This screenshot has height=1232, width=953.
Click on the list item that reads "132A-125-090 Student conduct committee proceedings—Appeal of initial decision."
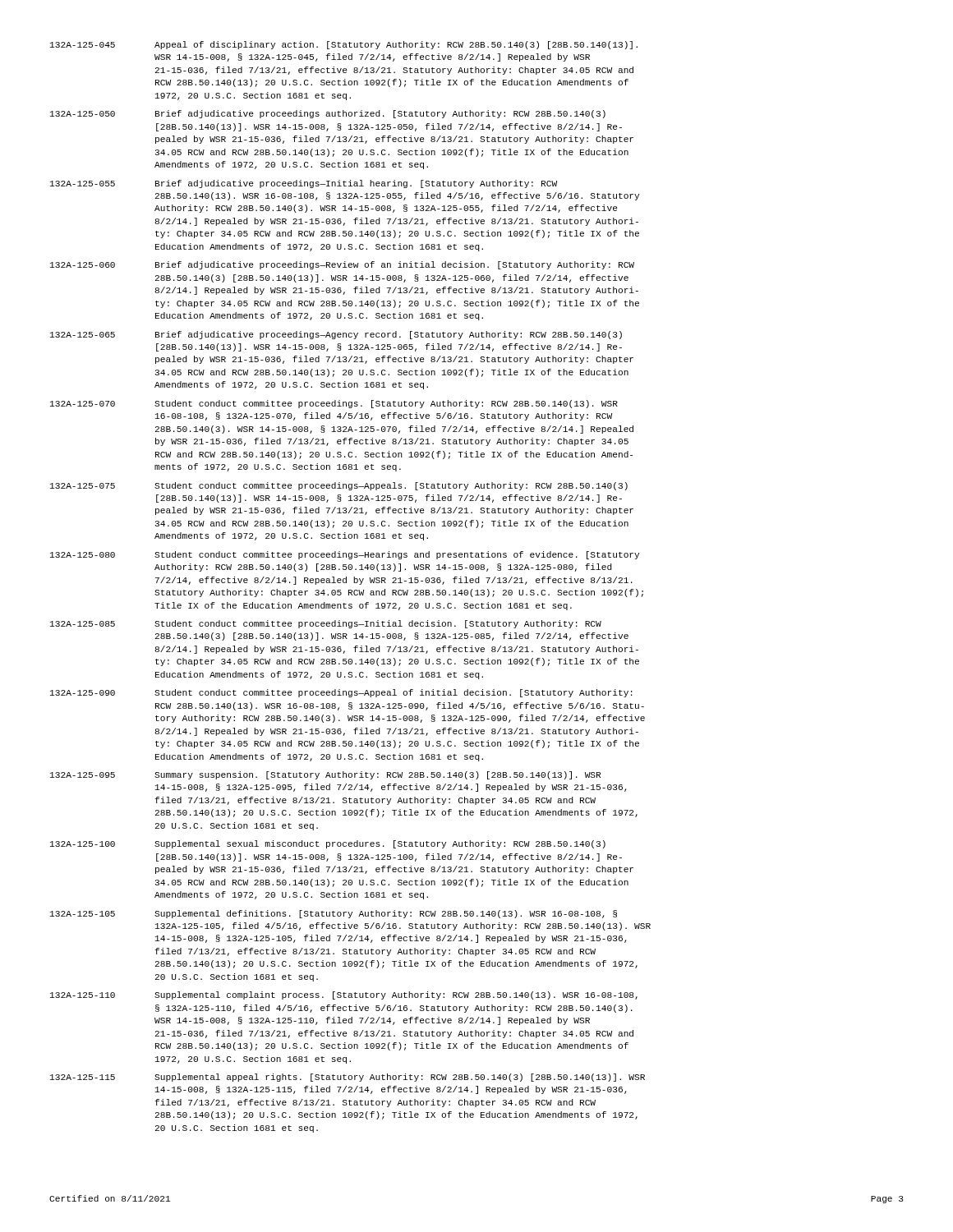pyautogui.click(x=476, y=726)
